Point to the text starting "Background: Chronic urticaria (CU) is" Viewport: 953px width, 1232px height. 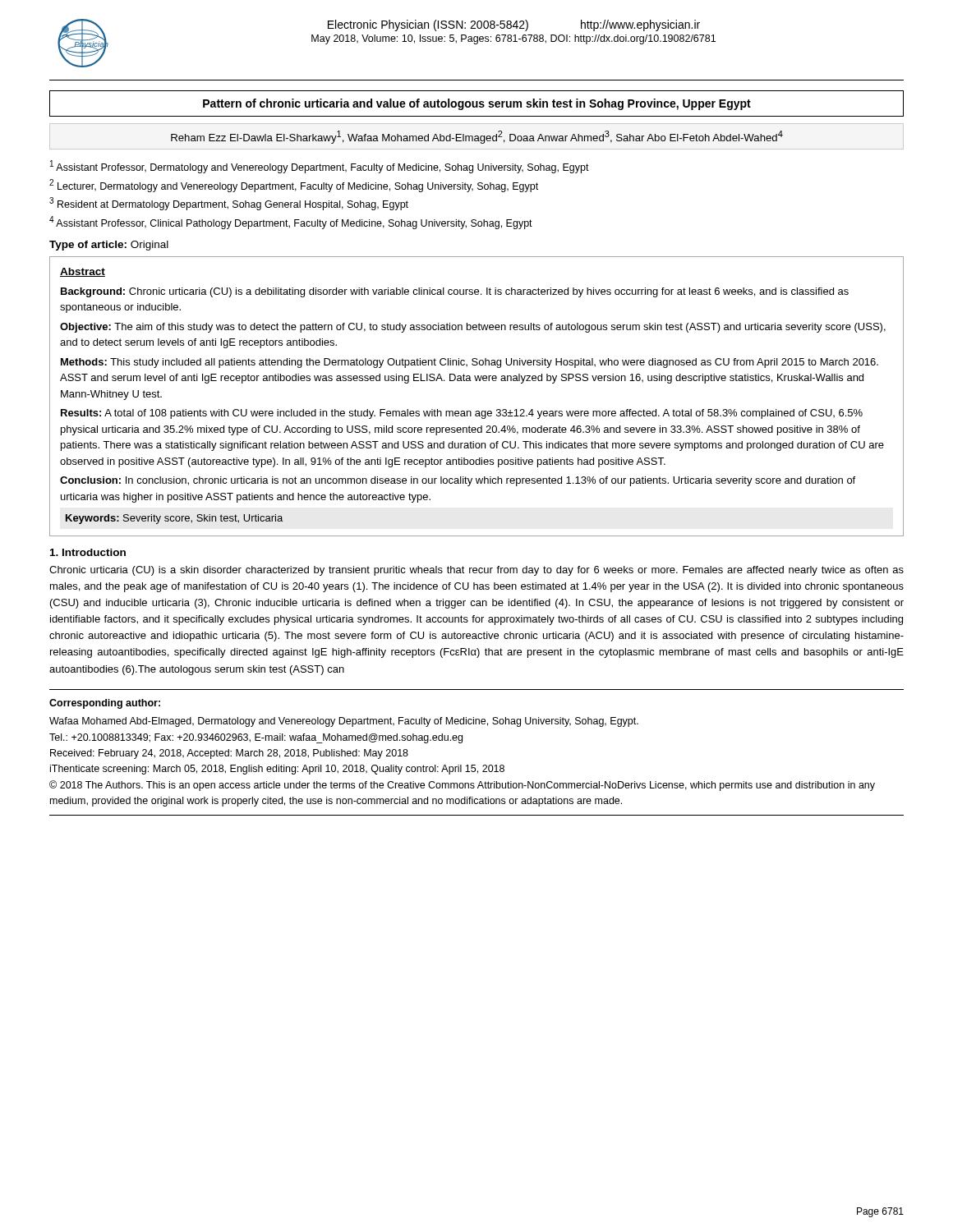pyautogui.click(x=454, y=299)
